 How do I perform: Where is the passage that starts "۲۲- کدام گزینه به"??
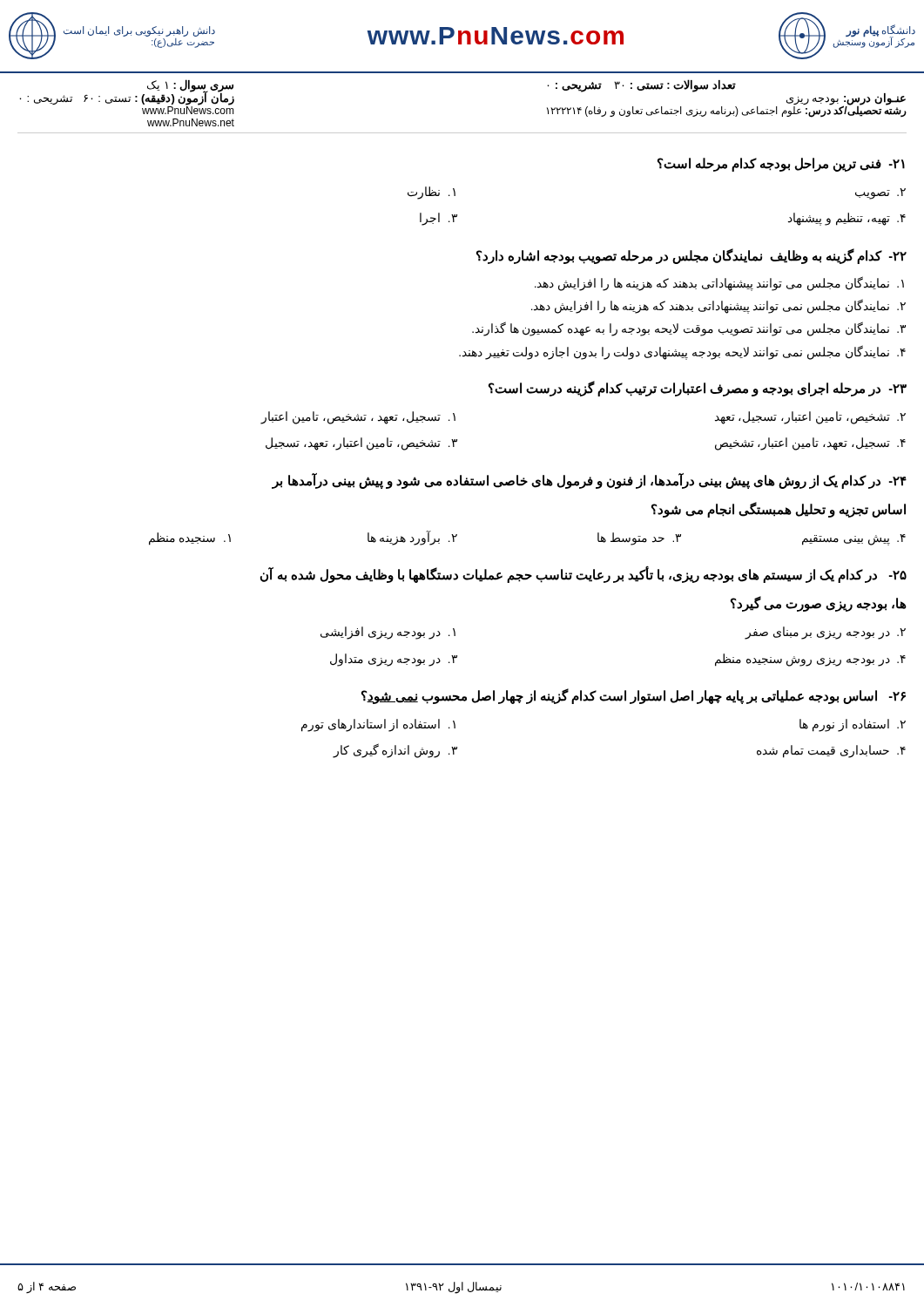click(691, 256)
